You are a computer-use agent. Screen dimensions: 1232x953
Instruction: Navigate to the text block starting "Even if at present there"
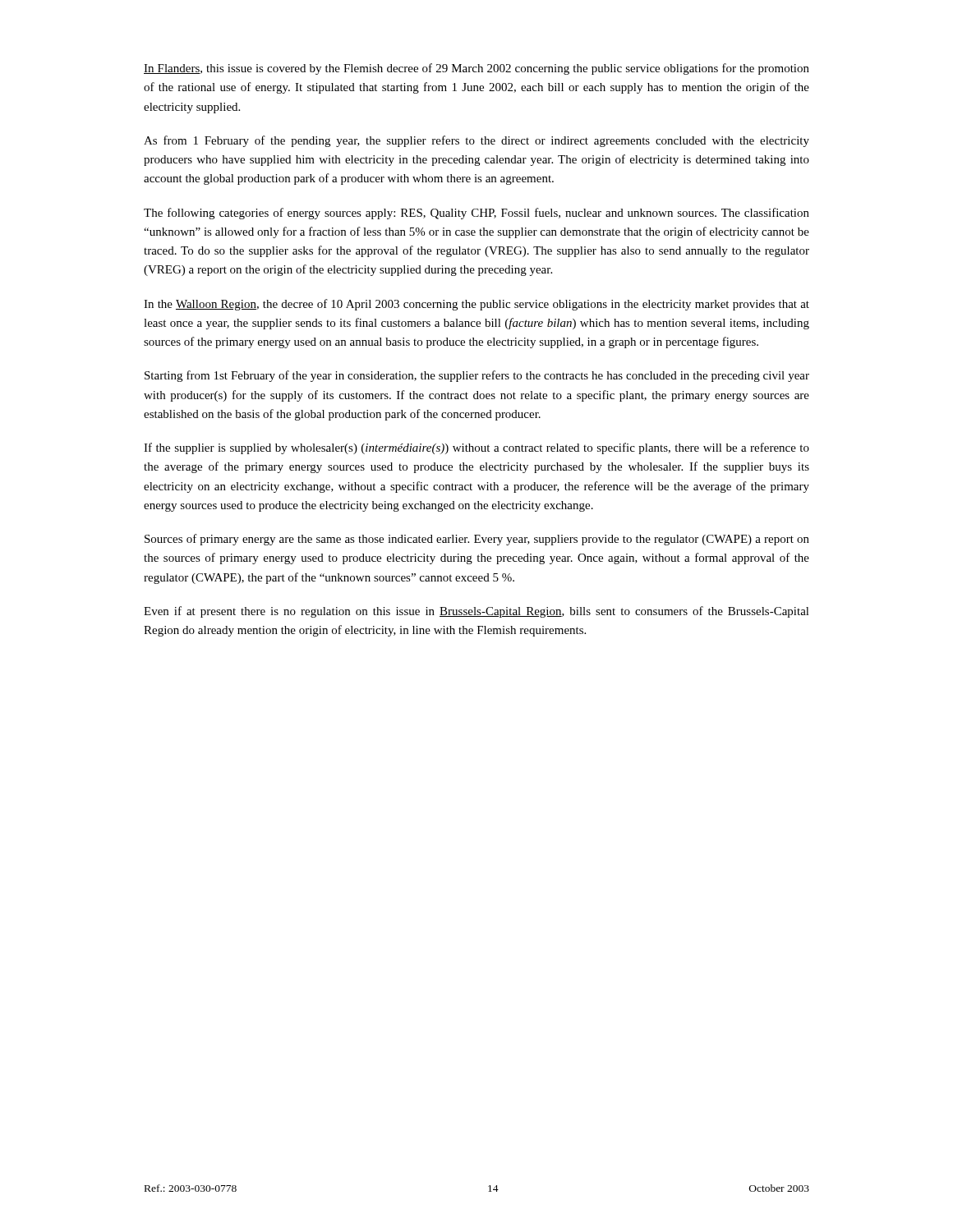[x=476, y=620]
